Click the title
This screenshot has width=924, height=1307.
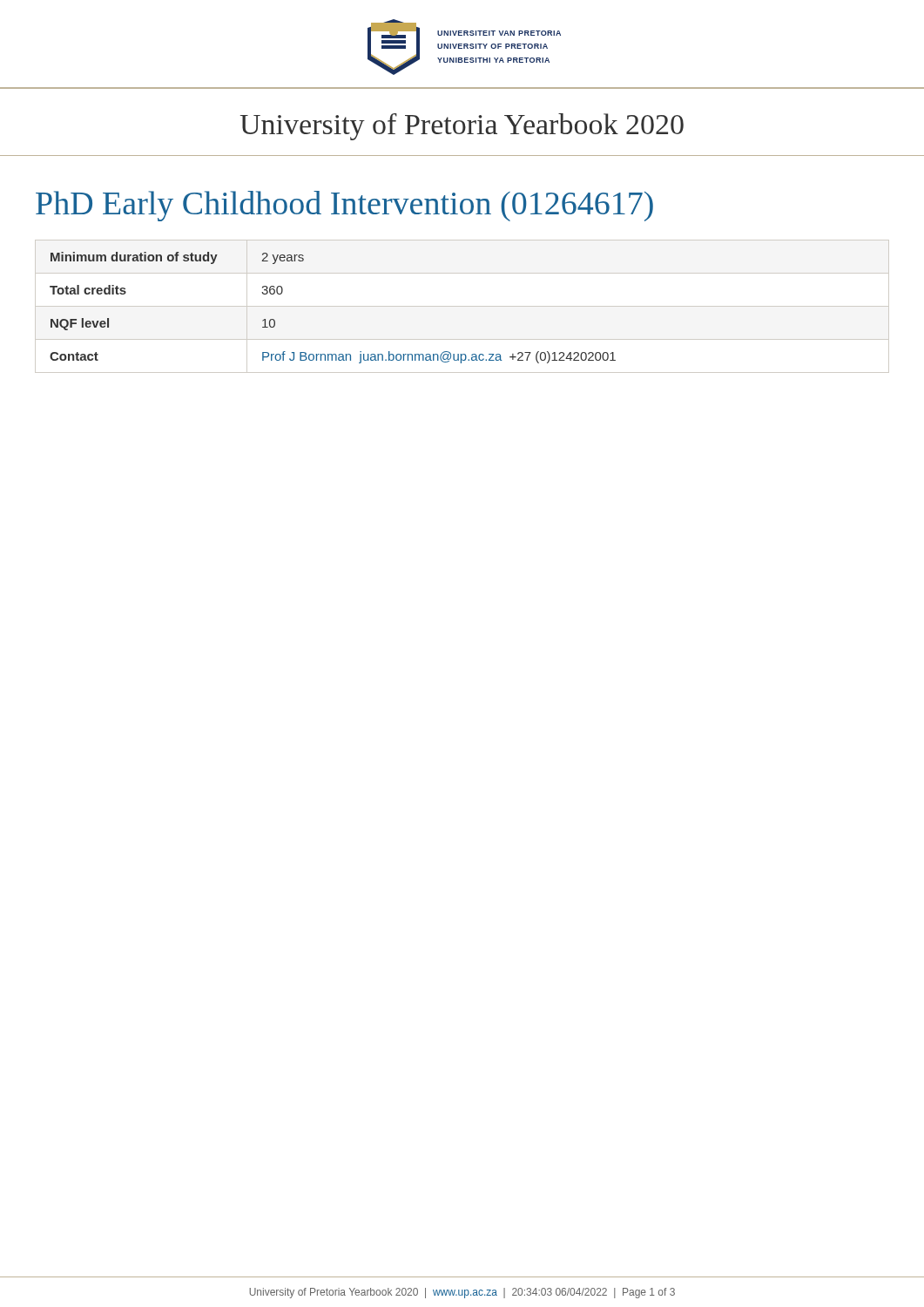pyautogui.click(x=462, y=125)
